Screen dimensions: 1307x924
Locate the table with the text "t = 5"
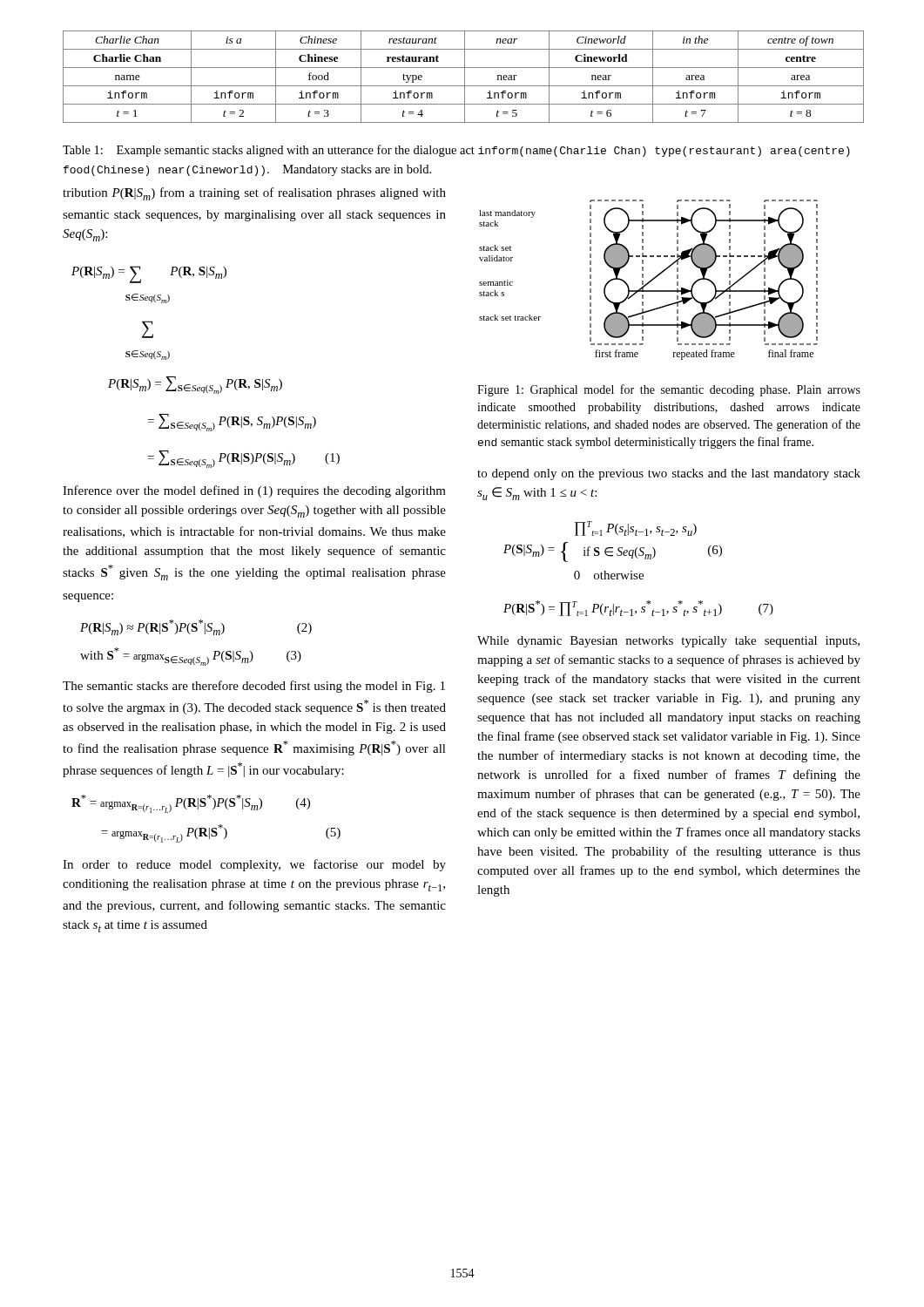(x=463, y=77)
